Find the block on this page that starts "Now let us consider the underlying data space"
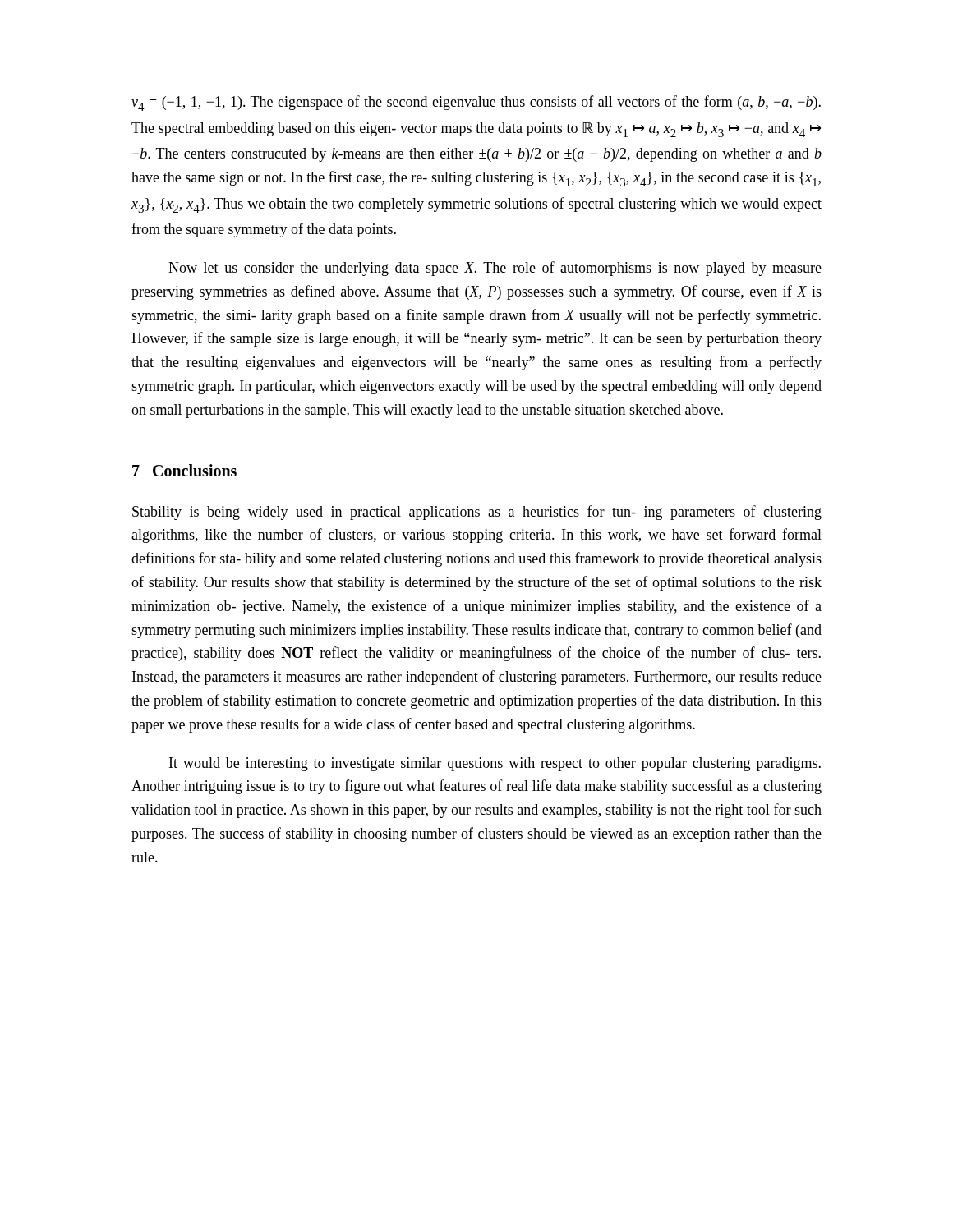The image size is (953, 1232). (x=476, y=339)
